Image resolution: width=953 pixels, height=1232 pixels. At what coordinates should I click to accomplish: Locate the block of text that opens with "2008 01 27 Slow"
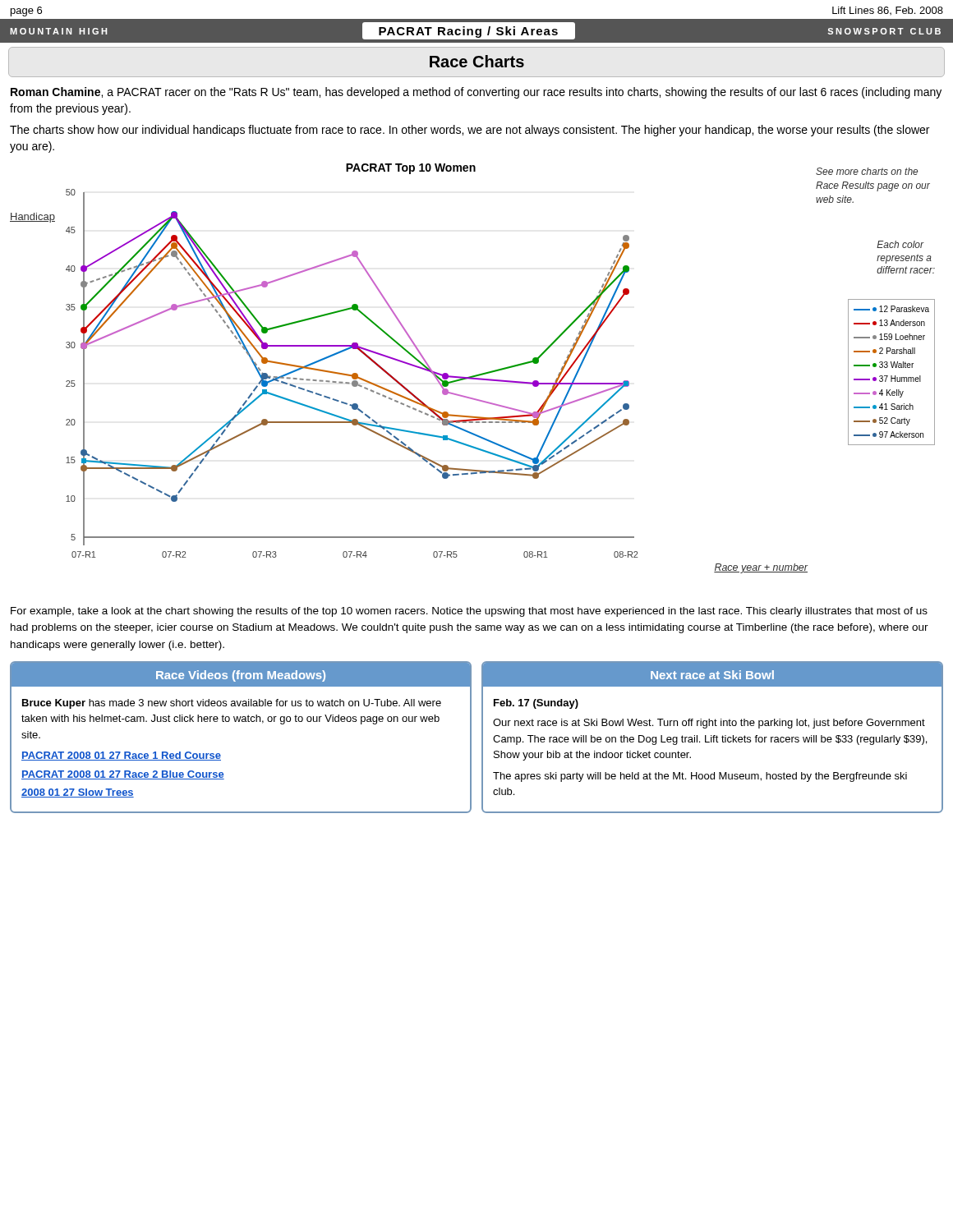77,793
